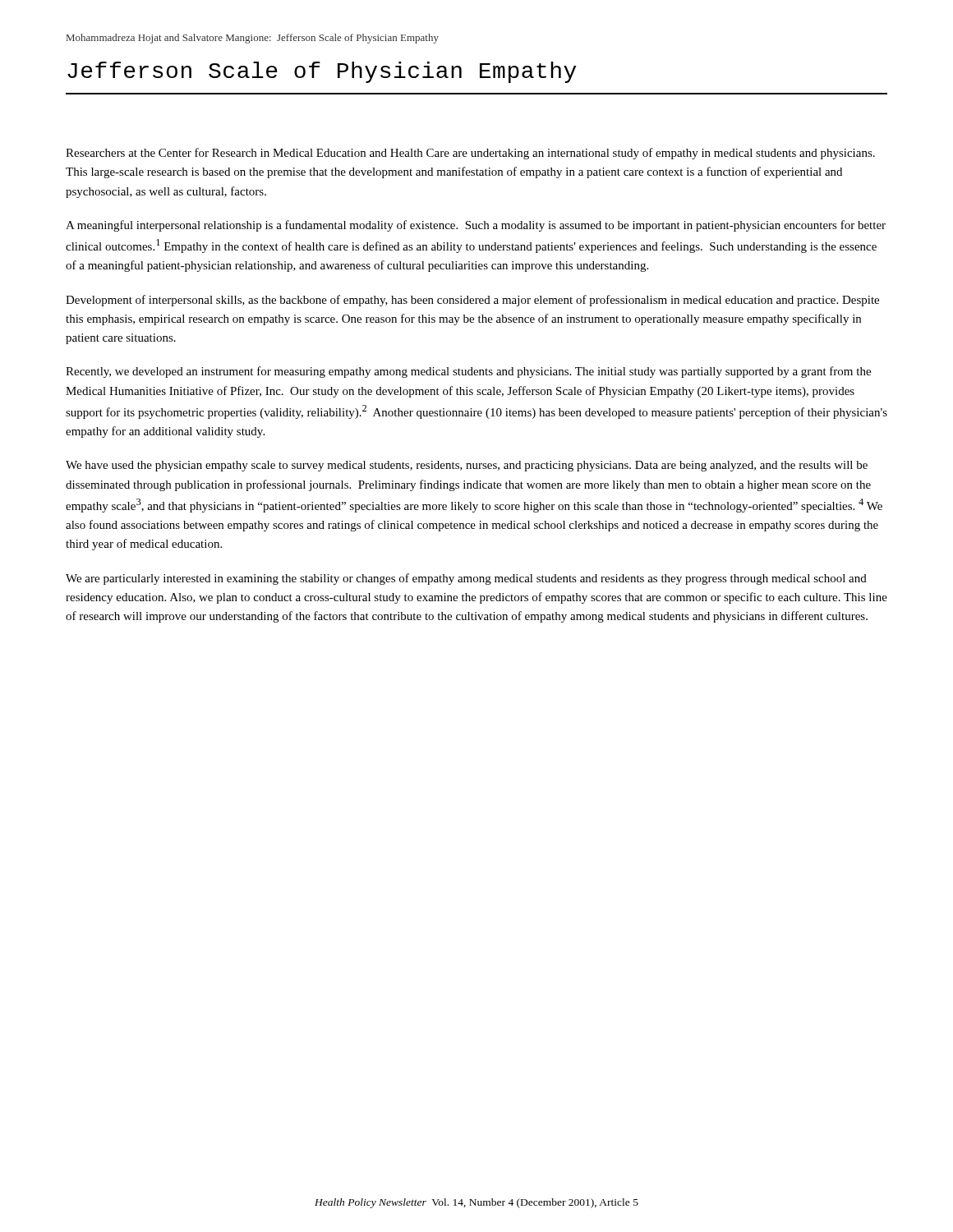Image resolution: width=953 pixels, height=1232 pixels.
Task: Click on the title with the text "Jefferson Scale of"
Action: tap(476, 77)
